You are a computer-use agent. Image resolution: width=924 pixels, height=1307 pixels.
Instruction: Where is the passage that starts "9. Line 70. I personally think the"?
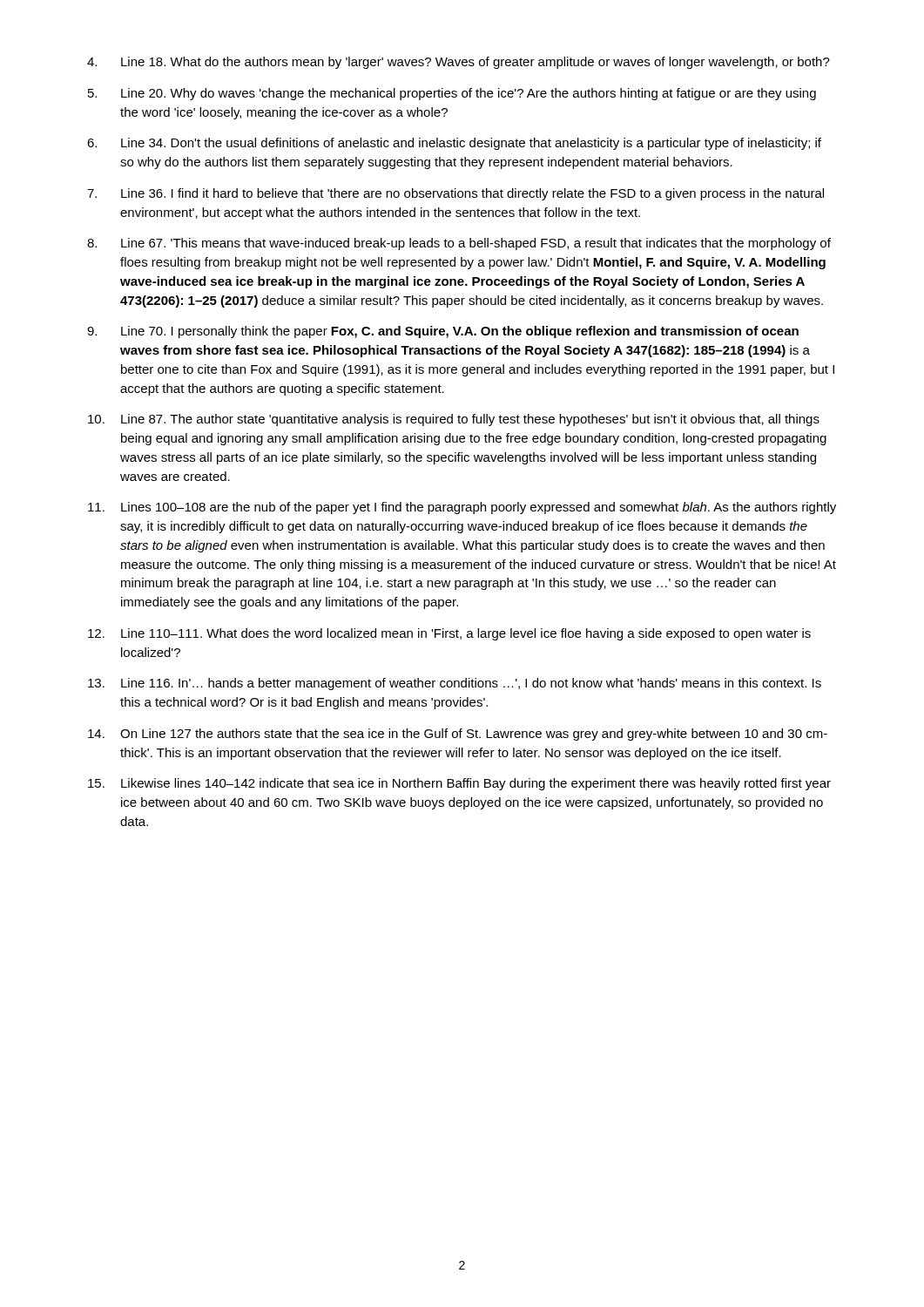pos(462,360)
